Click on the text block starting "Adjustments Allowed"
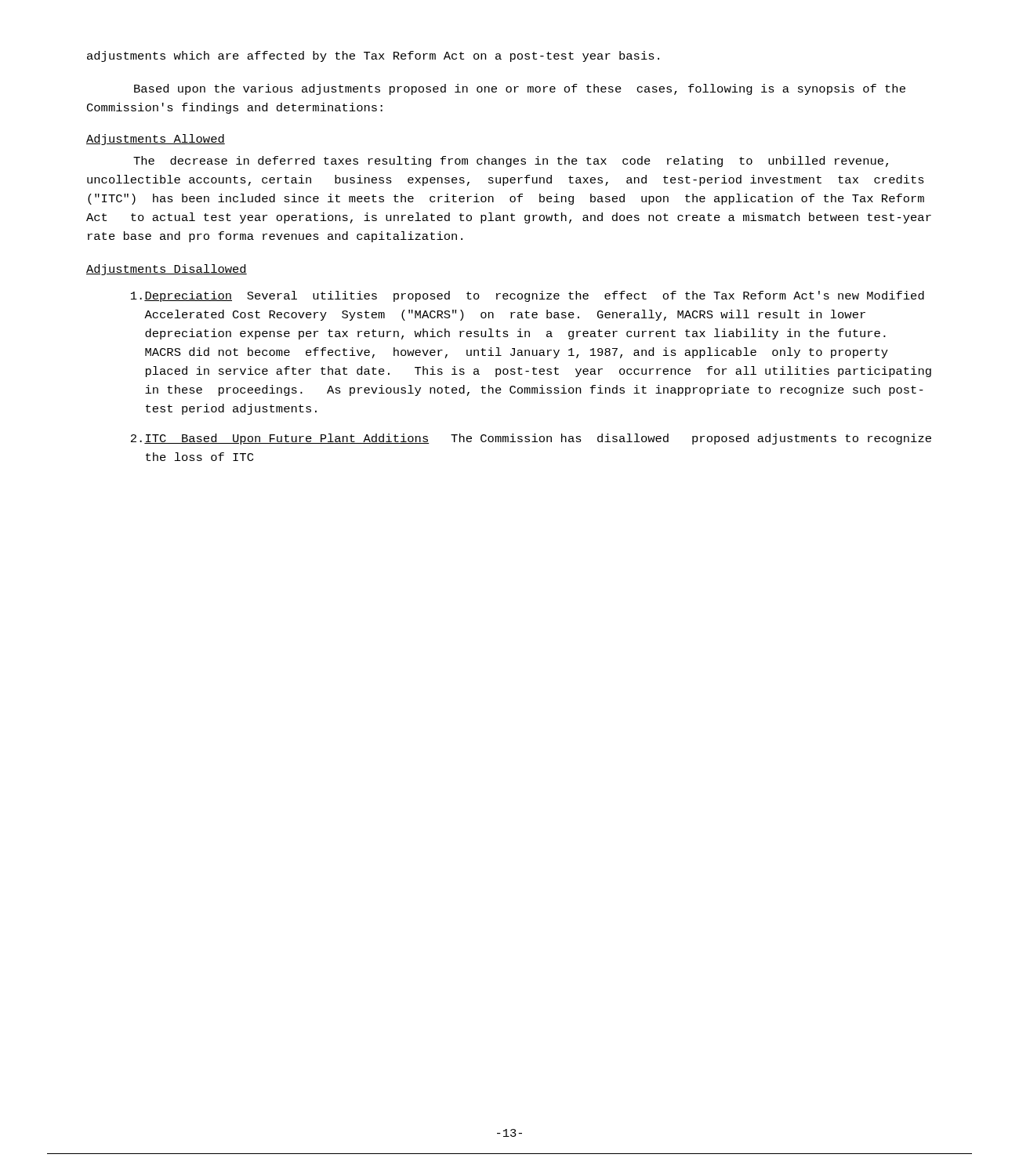Image resolution: width=1019 pixels, height=1176 pixels. tap(155, 140)
